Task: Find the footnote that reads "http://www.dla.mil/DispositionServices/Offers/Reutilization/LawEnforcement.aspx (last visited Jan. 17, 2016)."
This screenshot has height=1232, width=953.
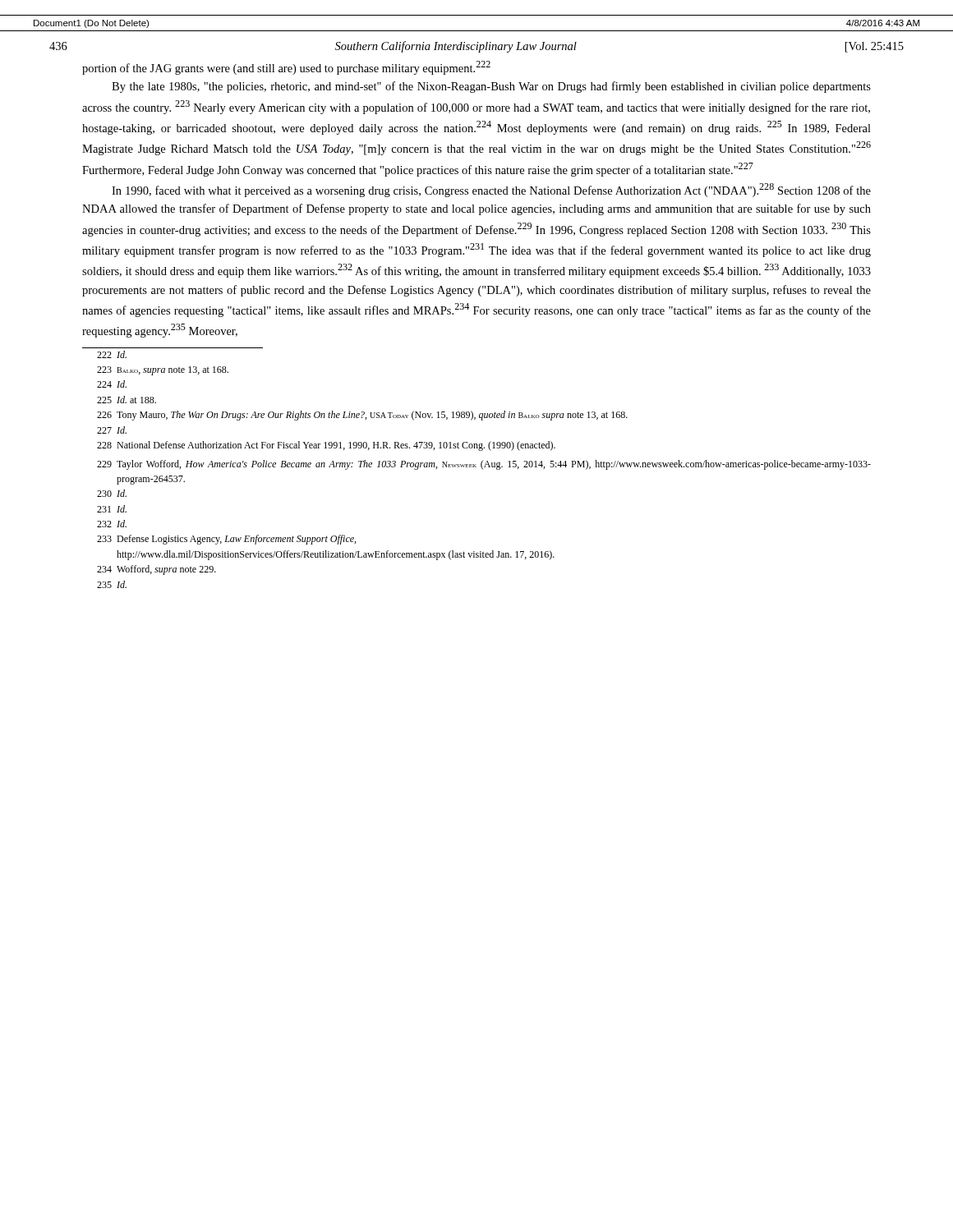Action: point(476,555)
